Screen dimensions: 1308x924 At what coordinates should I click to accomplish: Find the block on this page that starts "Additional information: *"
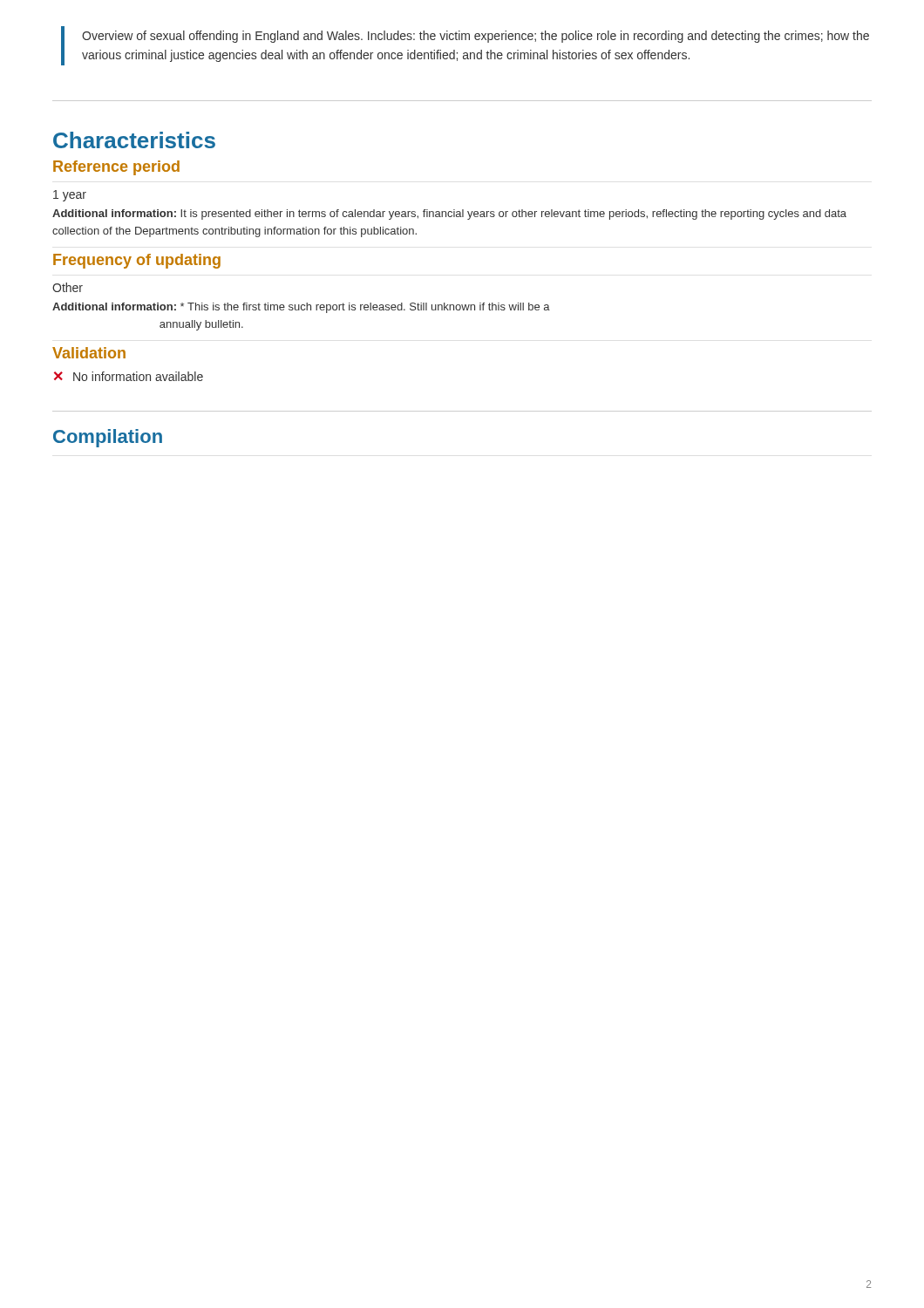tap(301, 315)
